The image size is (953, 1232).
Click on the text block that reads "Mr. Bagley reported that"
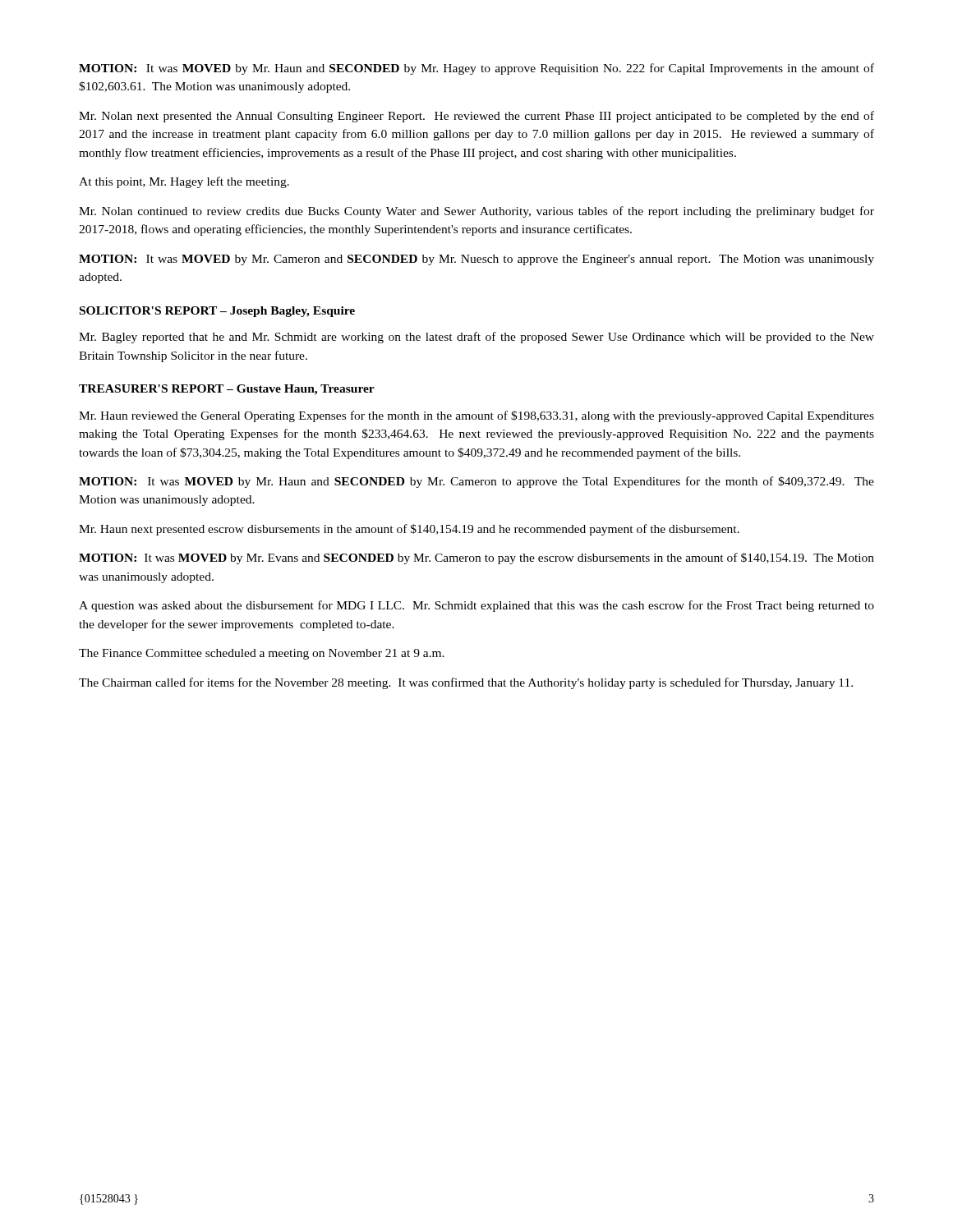(476, 346)
